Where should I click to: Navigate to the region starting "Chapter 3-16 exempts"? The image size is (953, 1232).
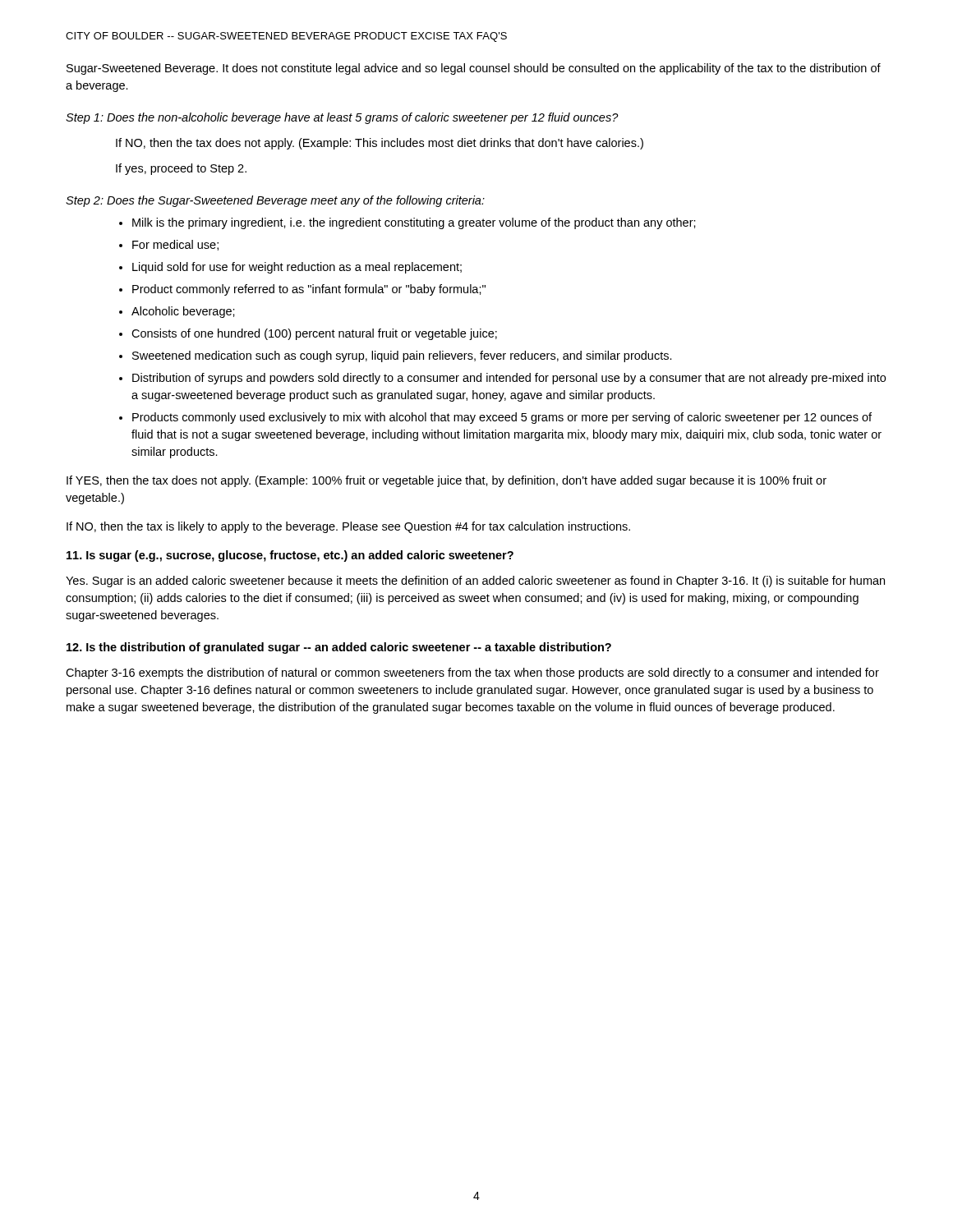point(472,690)
